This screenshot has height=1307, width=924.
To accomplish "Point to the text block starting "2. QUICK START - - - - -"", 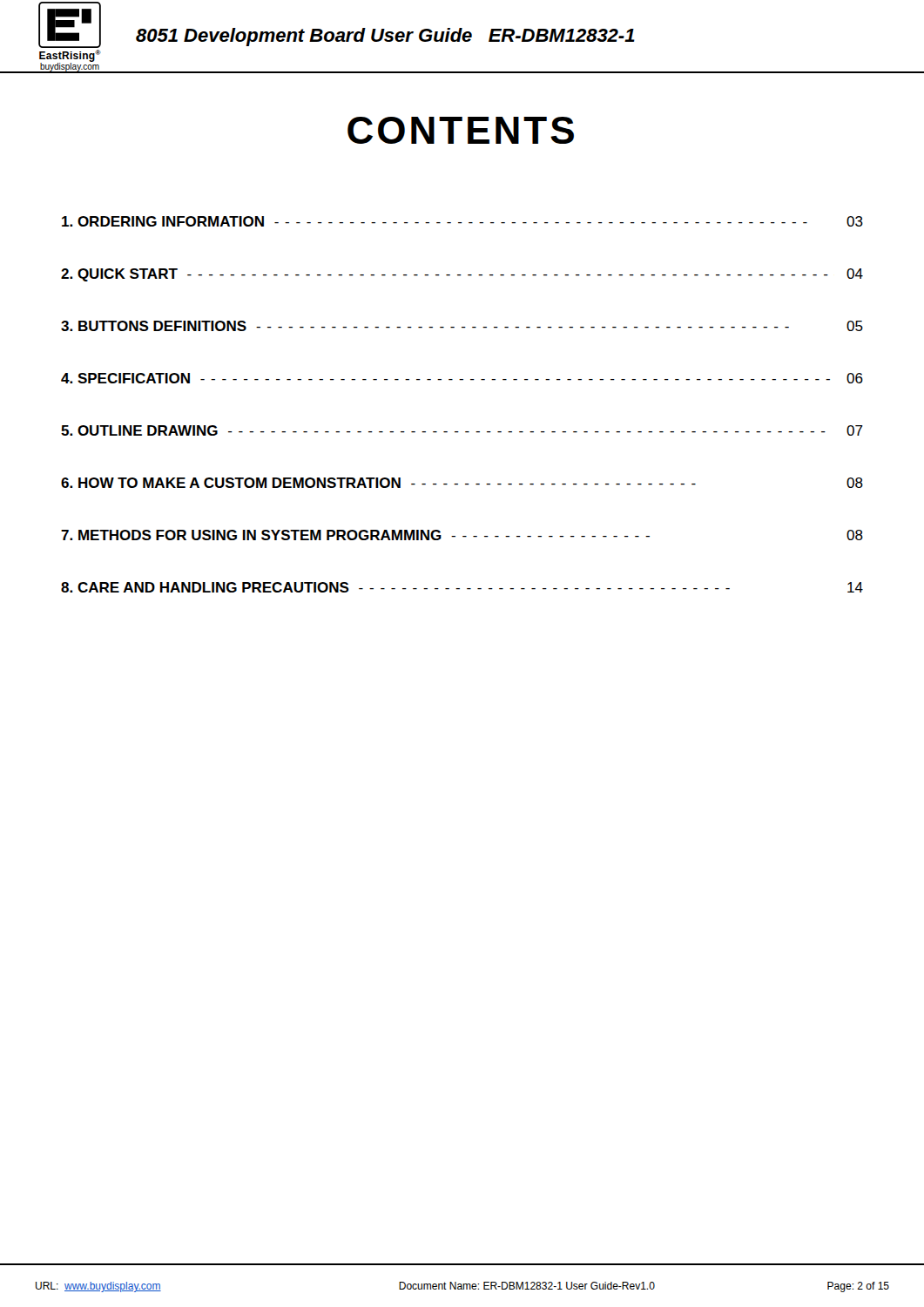I will point(462,274).
